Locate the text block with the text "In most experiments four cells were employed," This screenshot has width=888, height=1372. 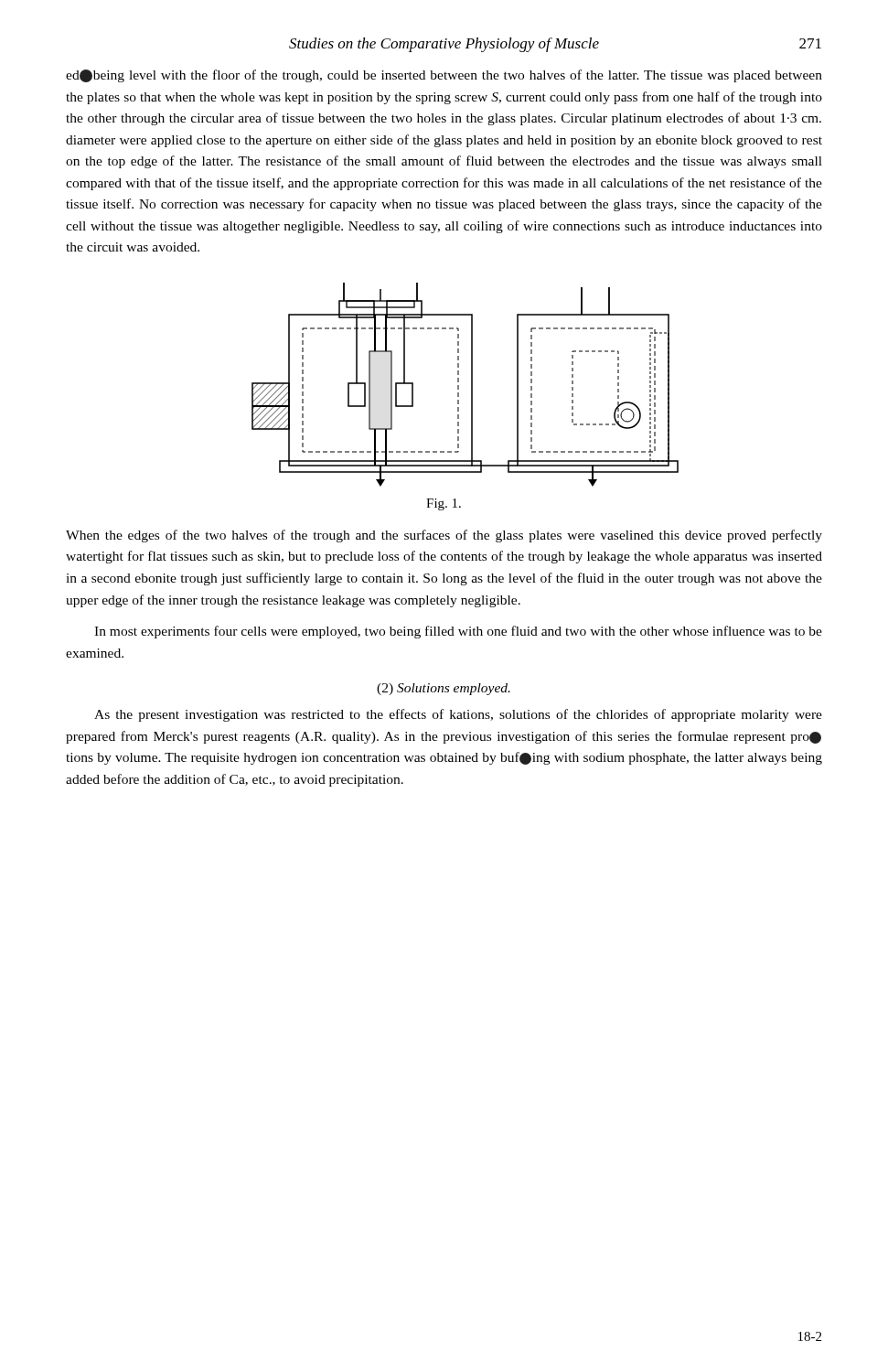(444, 641)
